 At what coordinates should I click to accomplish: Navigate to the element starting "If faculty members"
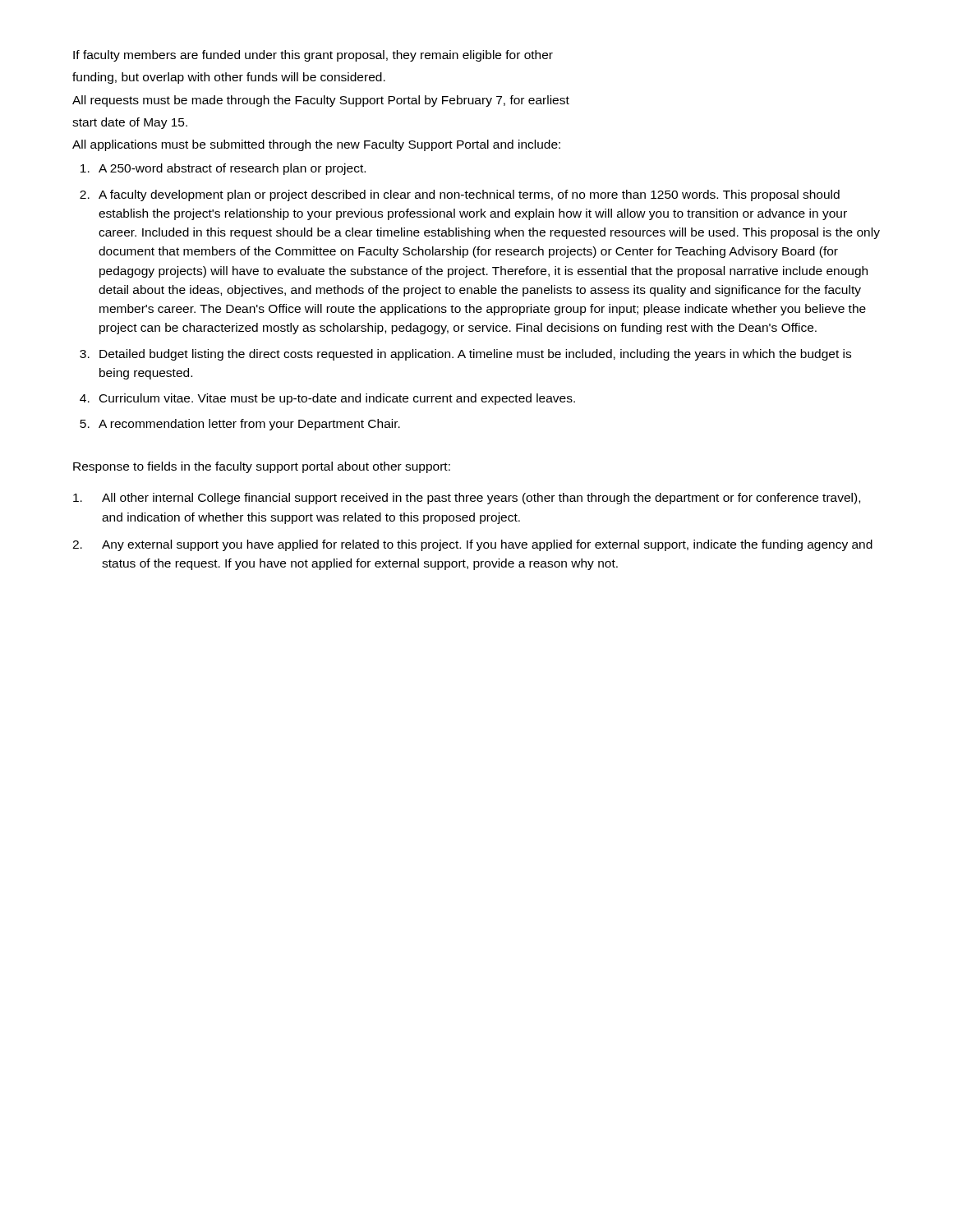click(x=476, y=66)
